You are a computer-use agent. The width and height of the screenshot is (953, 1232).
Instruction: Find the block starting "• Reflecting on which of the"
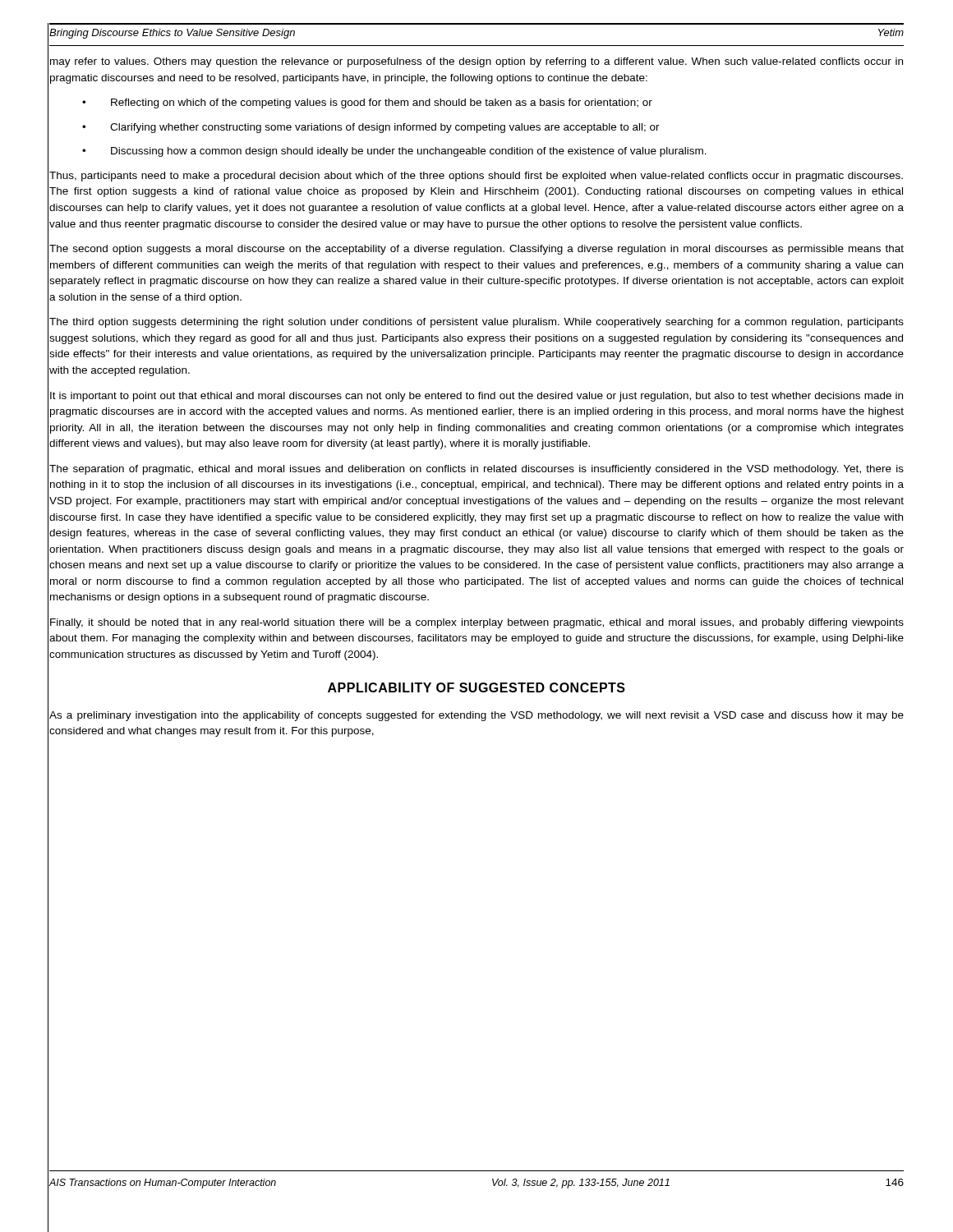(476, 103)
